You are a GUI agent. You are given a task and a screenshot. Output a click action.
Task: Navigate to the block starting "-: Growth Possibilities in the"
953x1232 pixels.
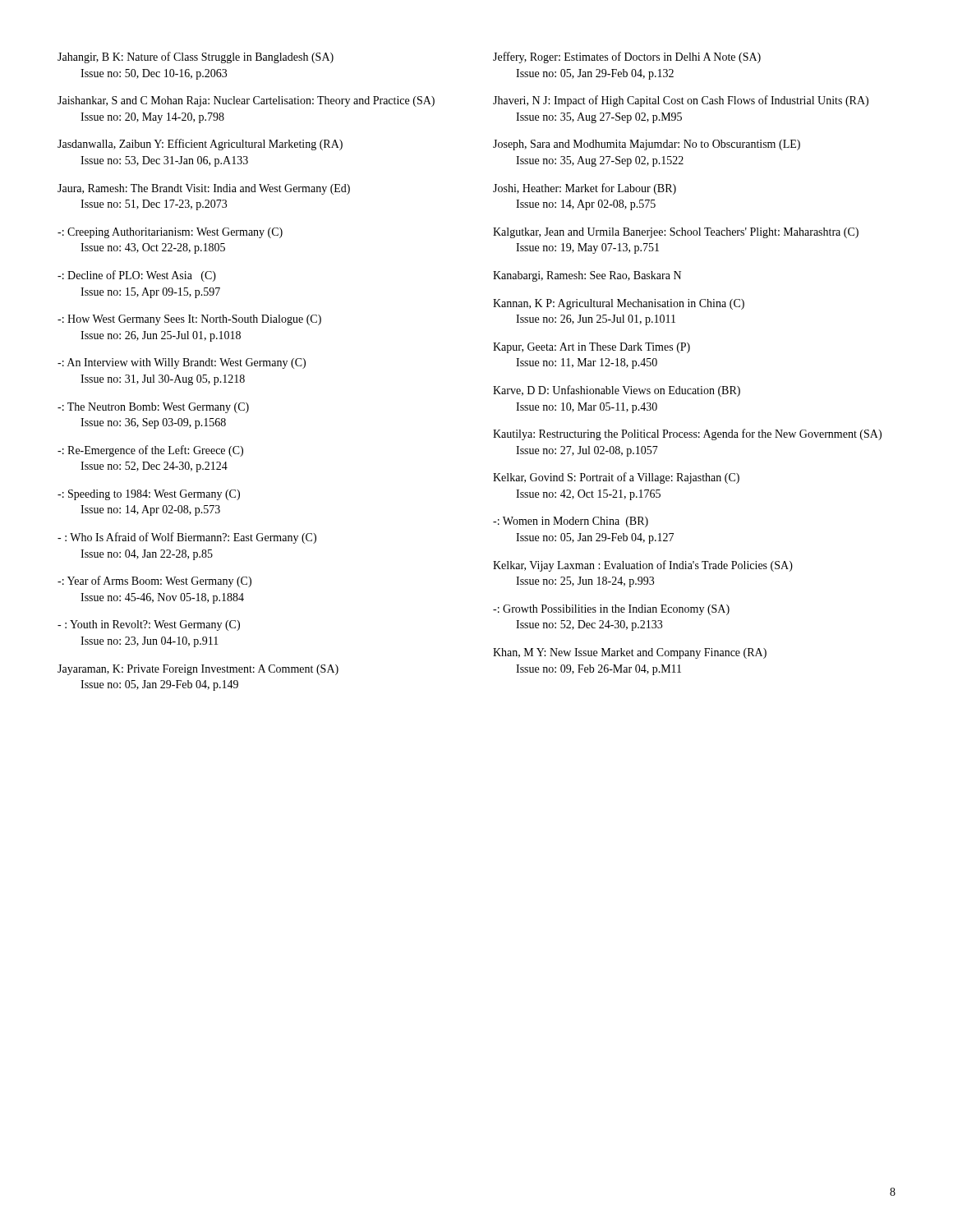[694, 617]
